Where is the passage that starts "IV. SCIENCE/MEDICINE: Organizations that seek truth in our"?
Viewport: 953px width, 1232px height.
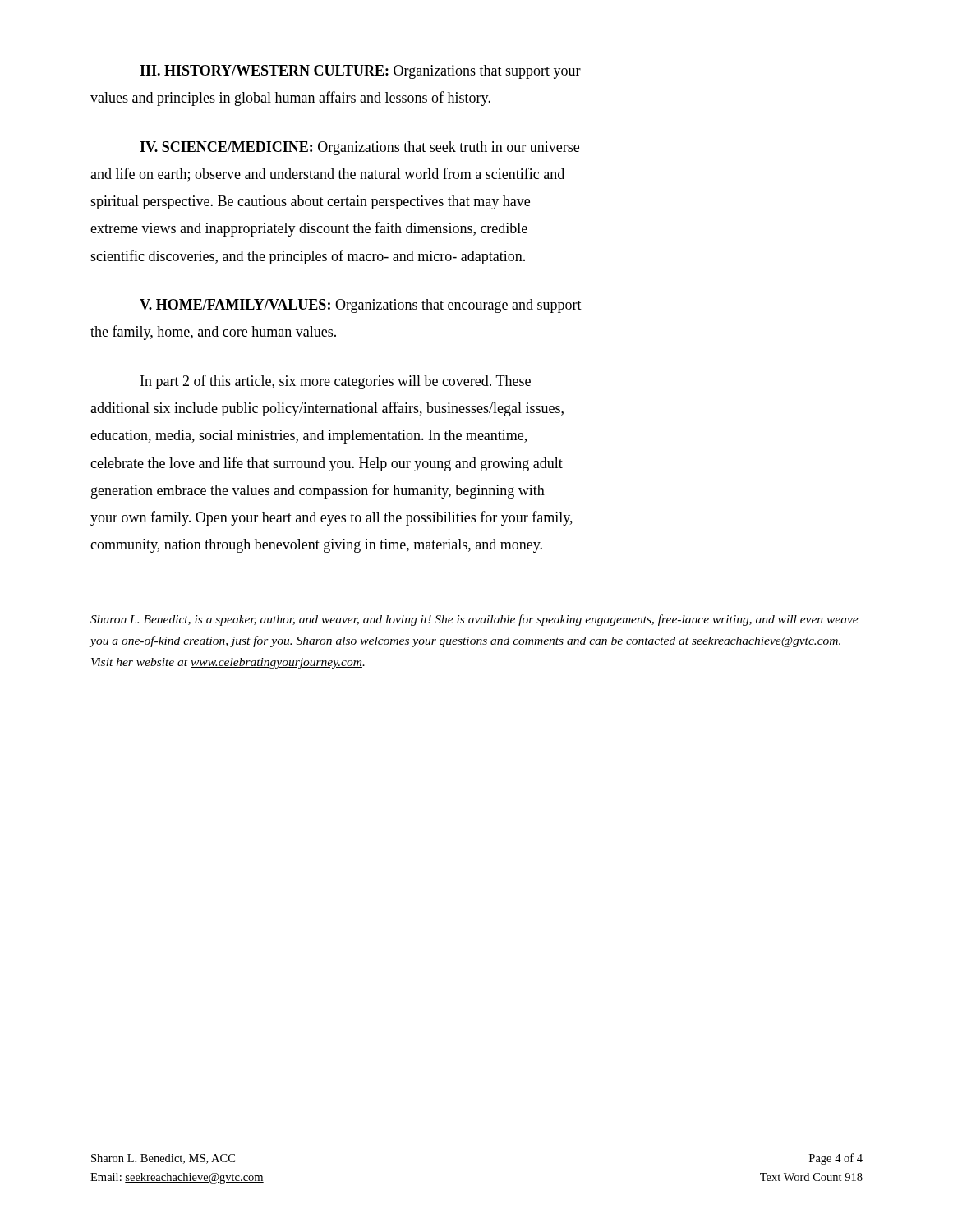[476, 199]
